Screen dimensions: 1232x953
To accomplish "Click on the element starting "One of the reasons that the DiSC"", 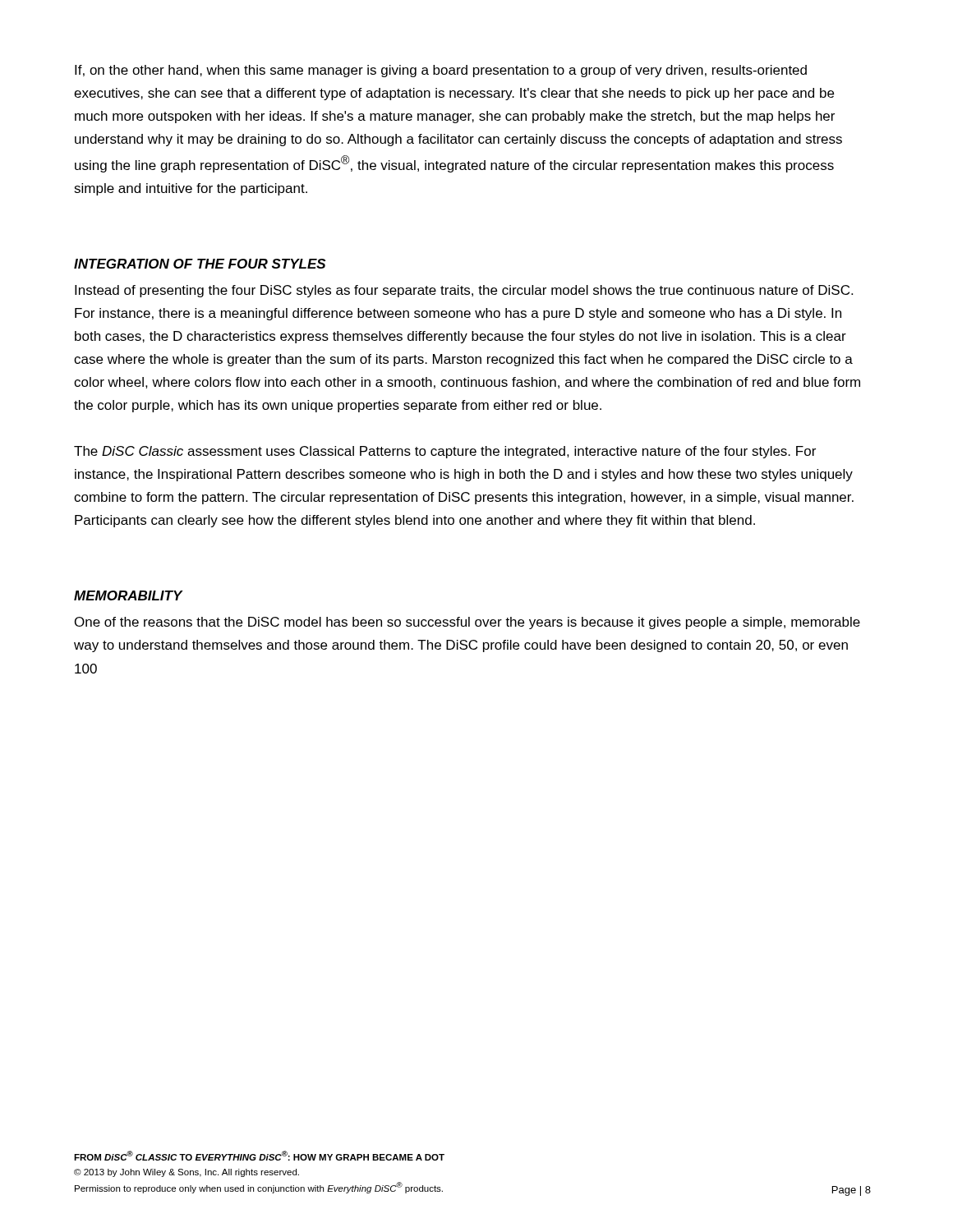I will 472,646.
